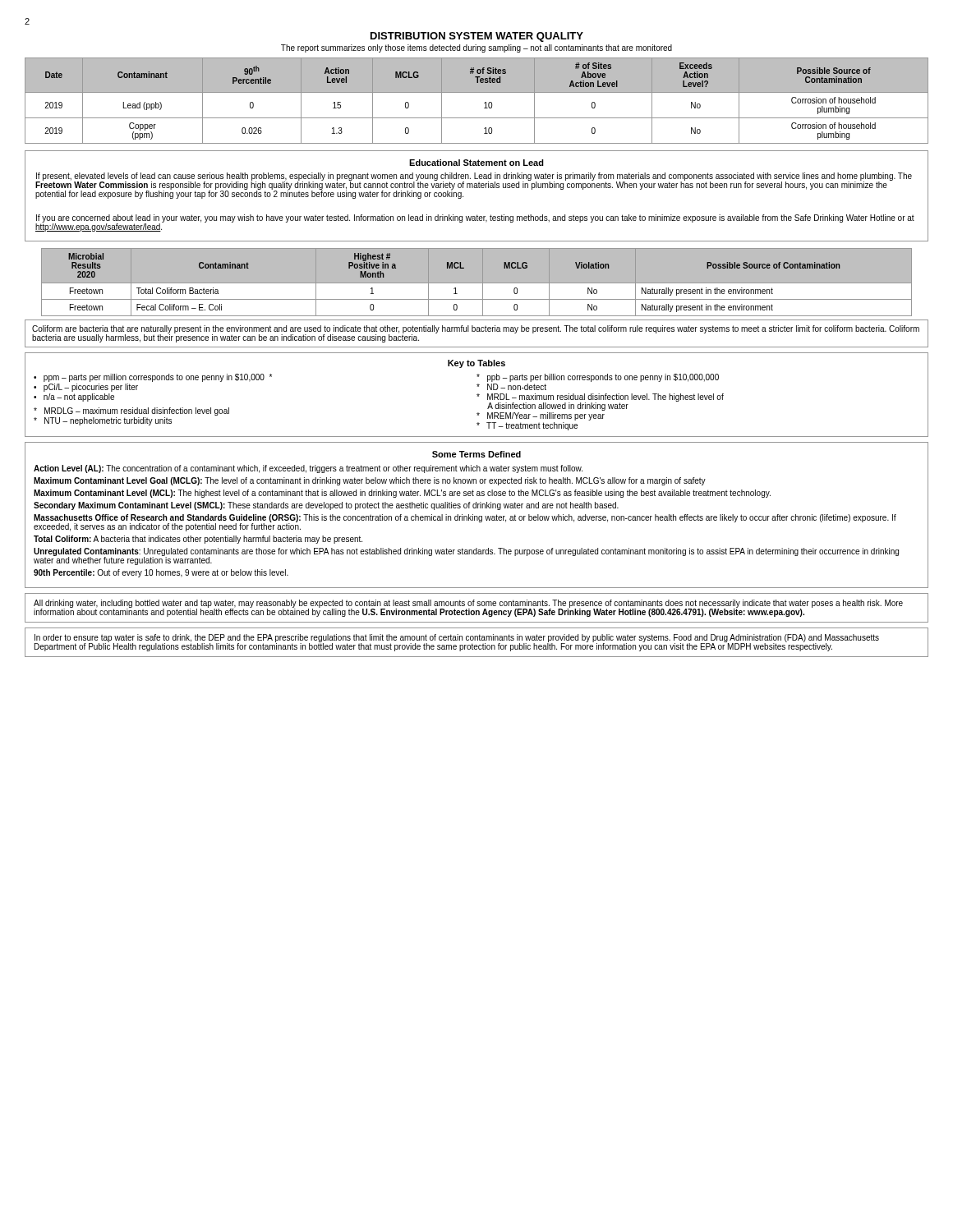Locate the list item with the text "ppb – parts per billion corresponds"
953x1232 pixels.
tap(598, 377)
